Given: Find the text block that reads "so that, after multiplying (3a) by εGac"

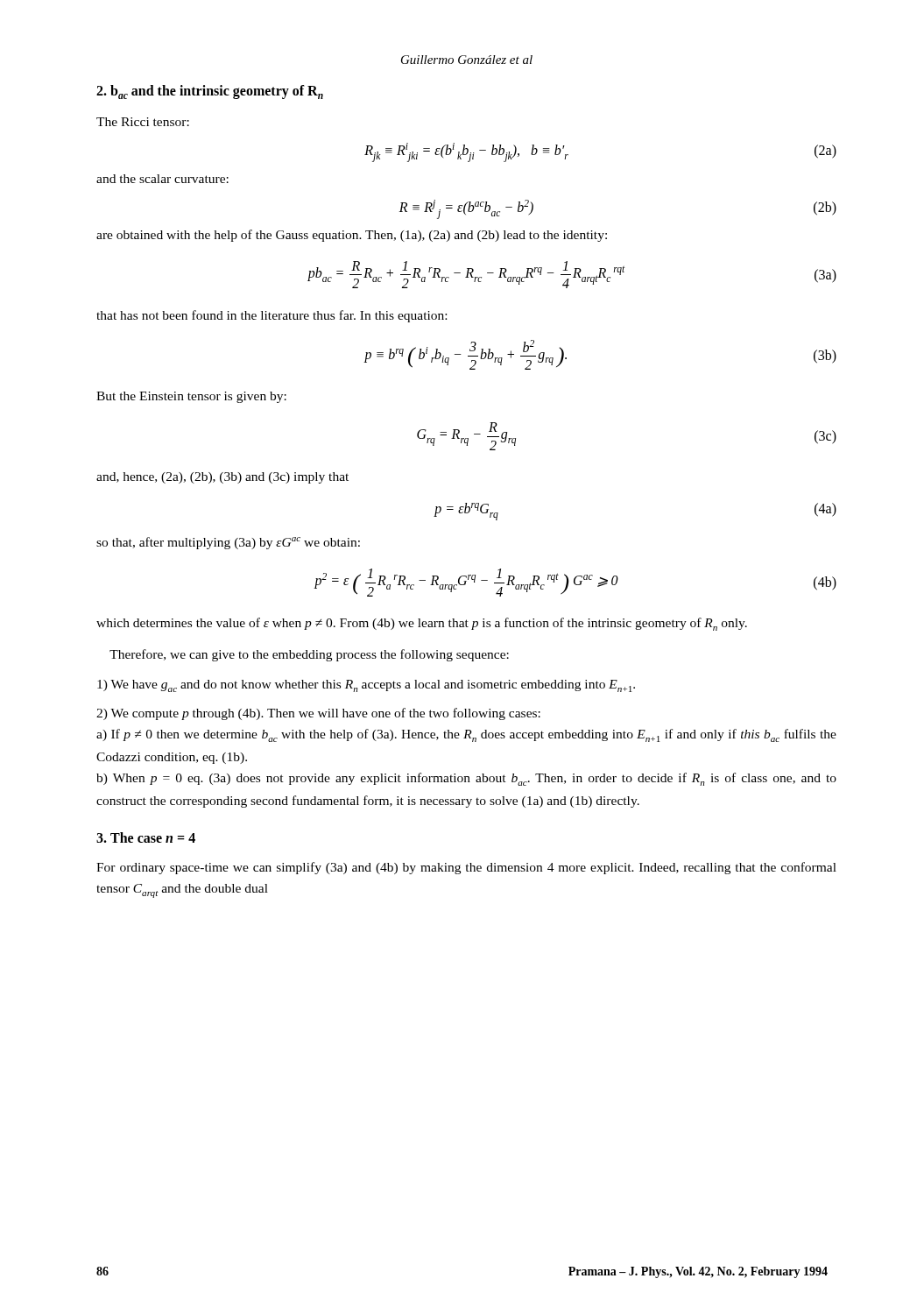Looking at the screenshot, I should click(229, 541).
